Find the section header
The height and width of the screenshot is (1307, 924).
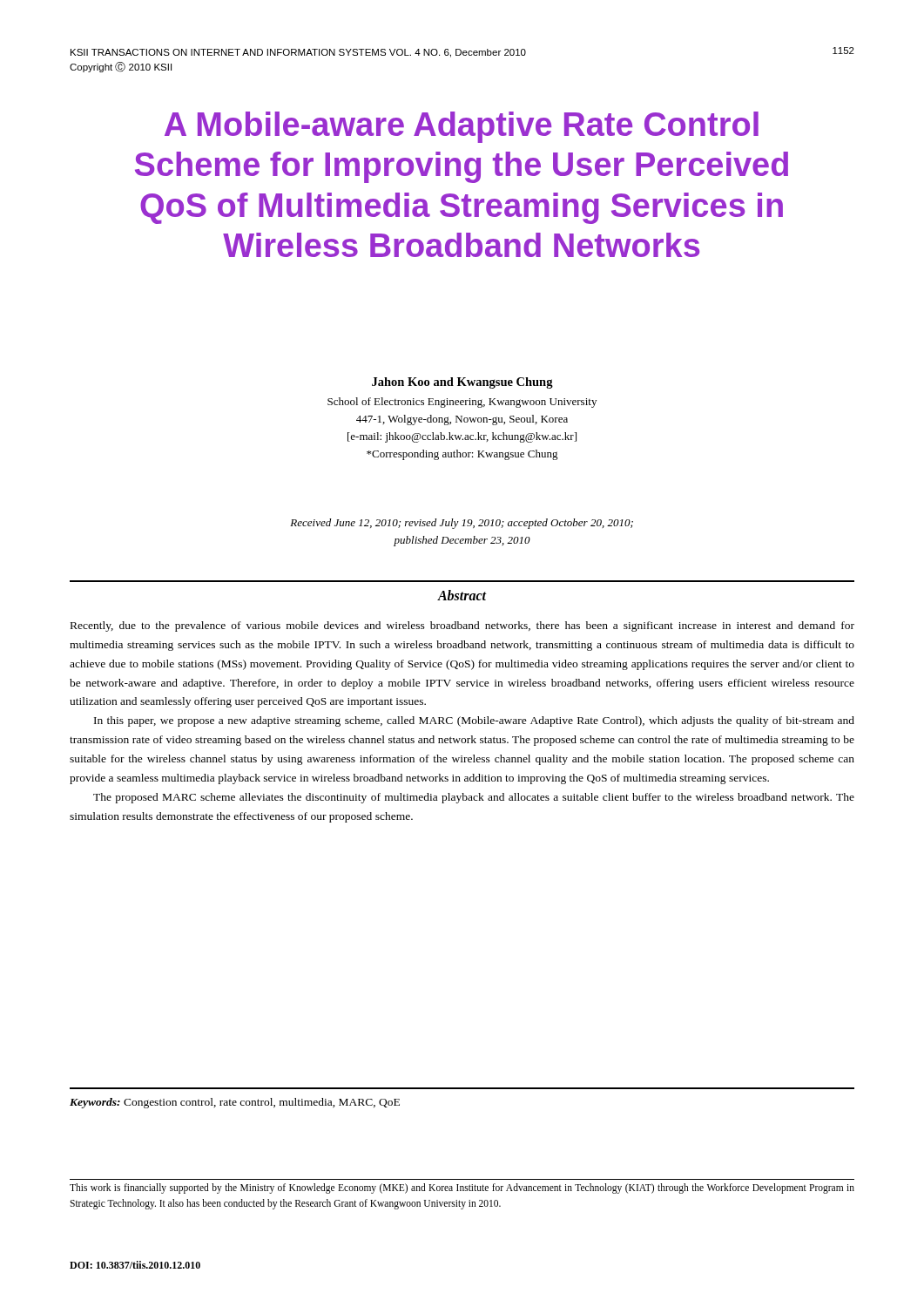[462, 596]
